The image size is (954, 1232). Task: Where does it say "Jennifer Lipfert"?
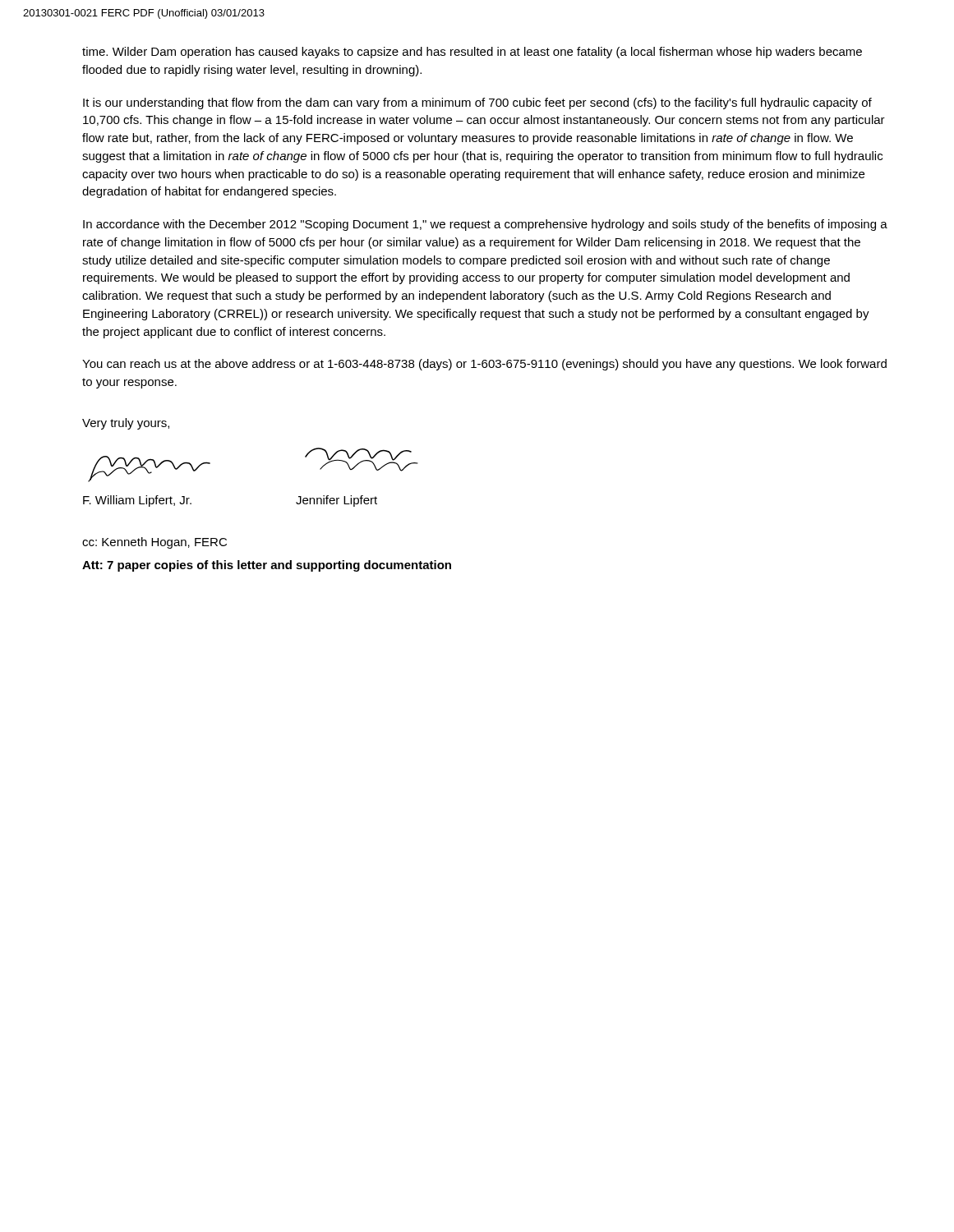pos(337,499)
